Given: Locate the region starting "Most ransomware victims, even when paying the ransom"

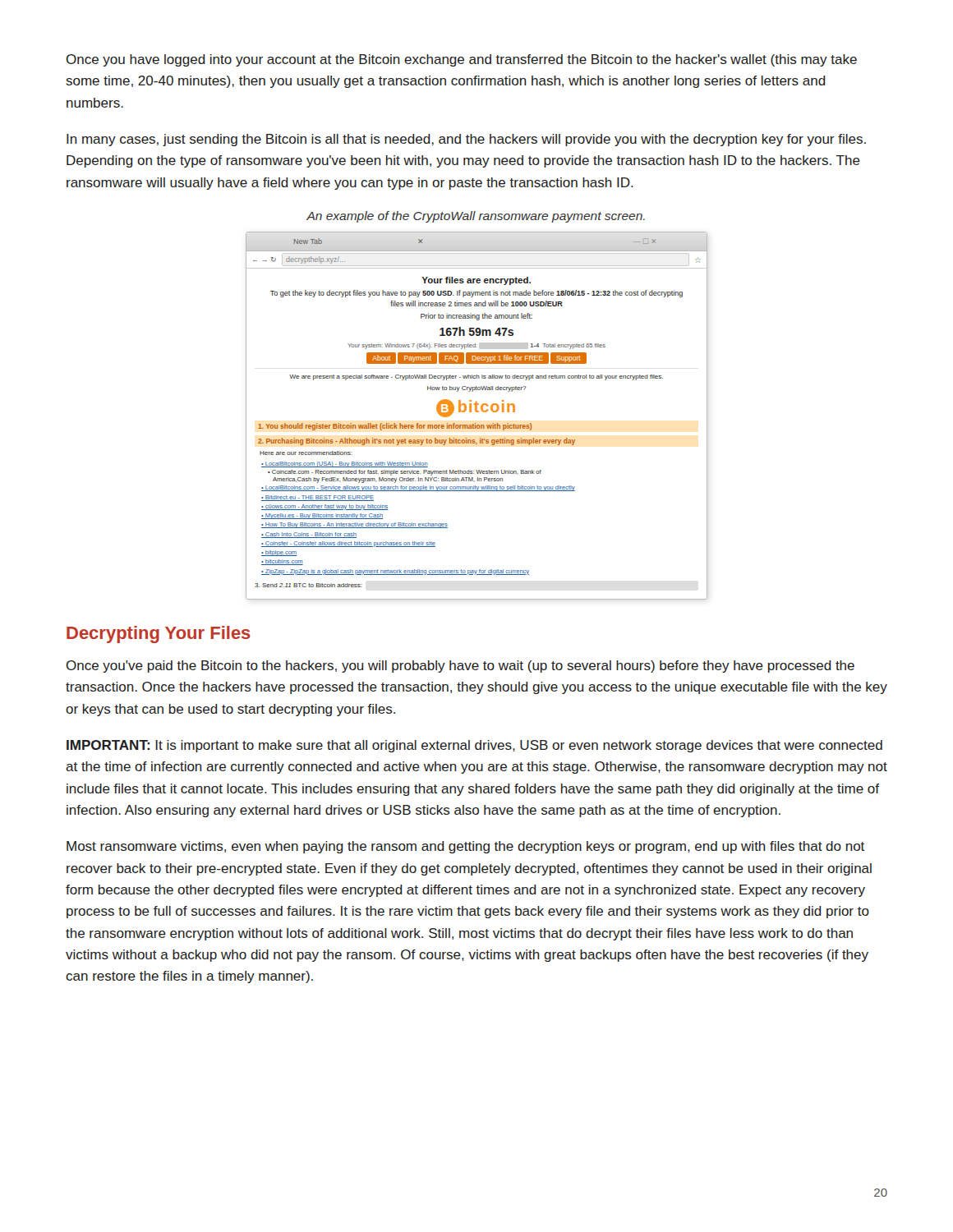Looking at the screenshot, I should [x=469, y=912].
